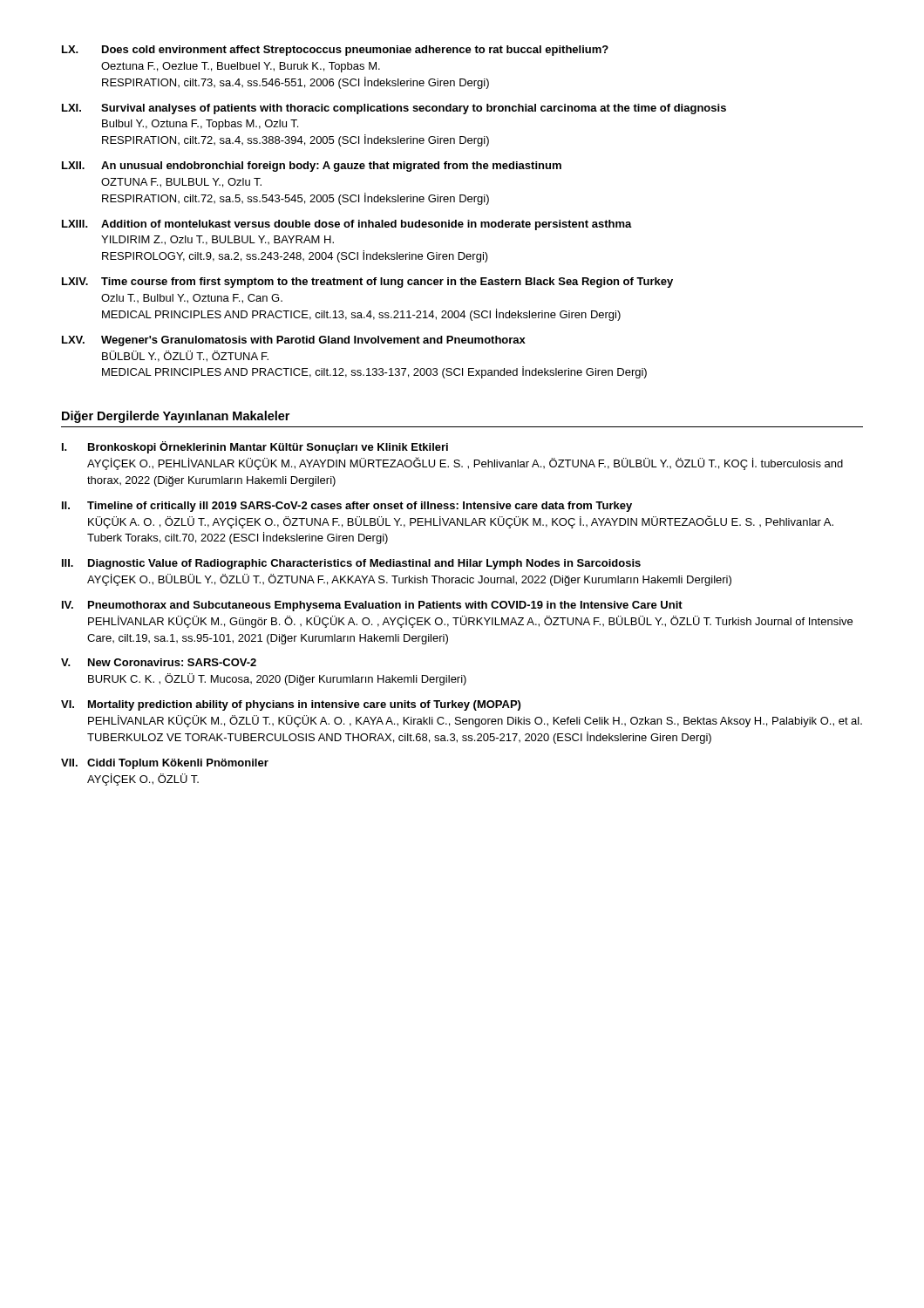
Task: Find the list item that reads "V. New Coronavirus: SARS-COV-2 BURUK C. K."
Action: pos(462,672)
